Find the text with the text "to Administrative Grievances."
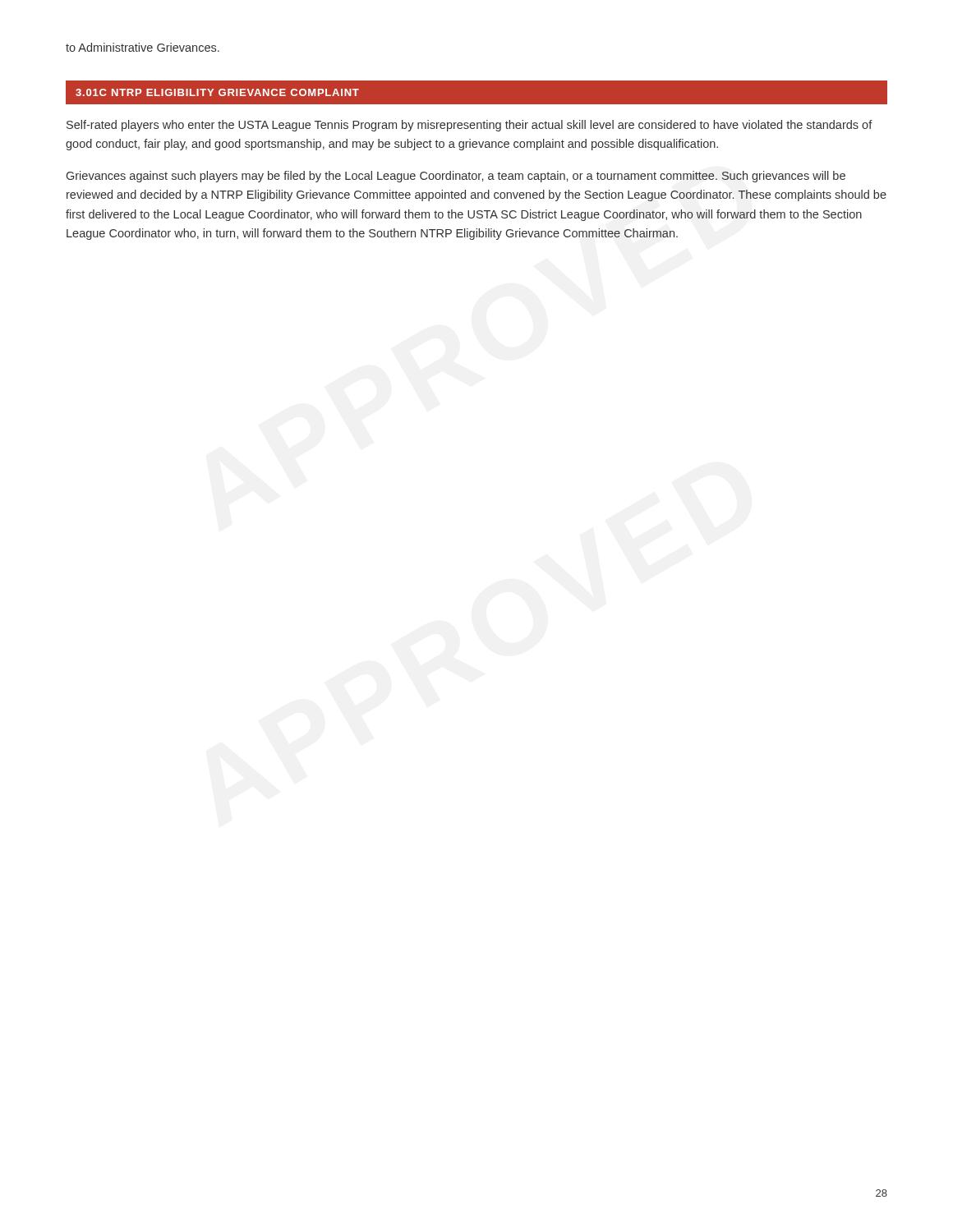Image resolution: width=953 pixels, height=1232 pixels. (143, 48)
